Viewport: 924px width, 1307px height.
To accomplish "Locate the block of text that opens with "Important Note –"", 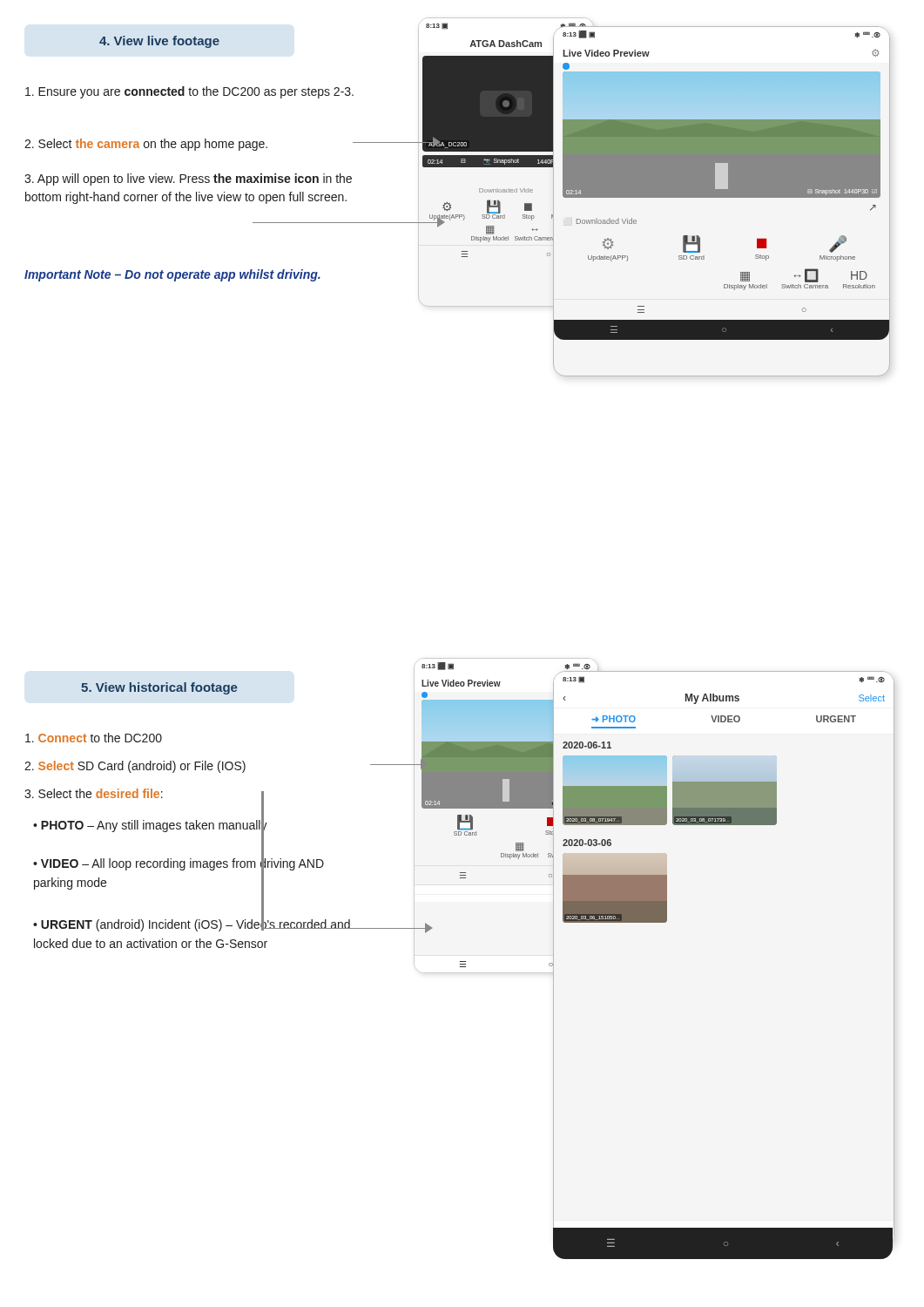I will (173, 274).
